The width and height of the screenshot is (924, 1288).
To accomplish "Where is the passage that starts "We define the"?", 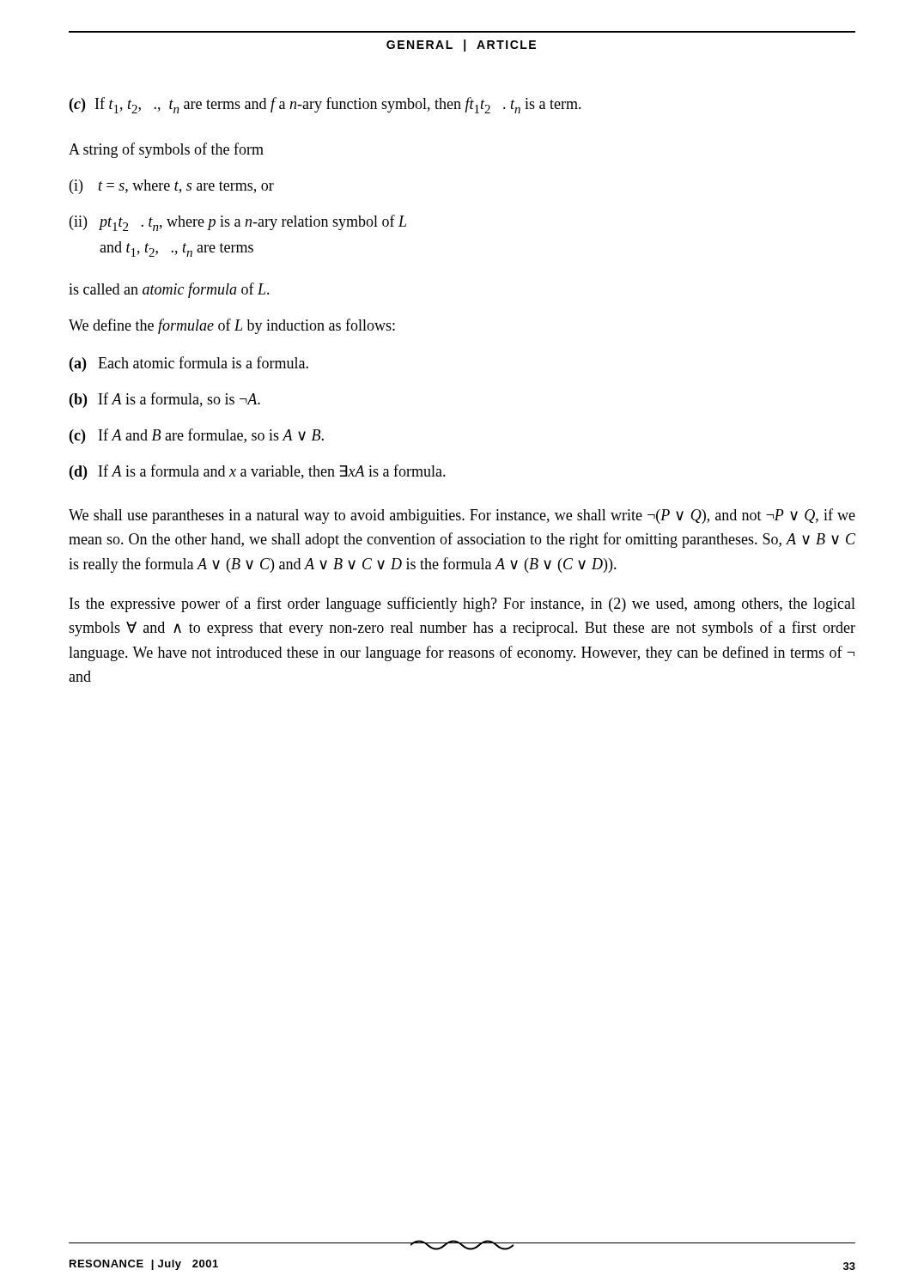I will [x=232, y=326].
